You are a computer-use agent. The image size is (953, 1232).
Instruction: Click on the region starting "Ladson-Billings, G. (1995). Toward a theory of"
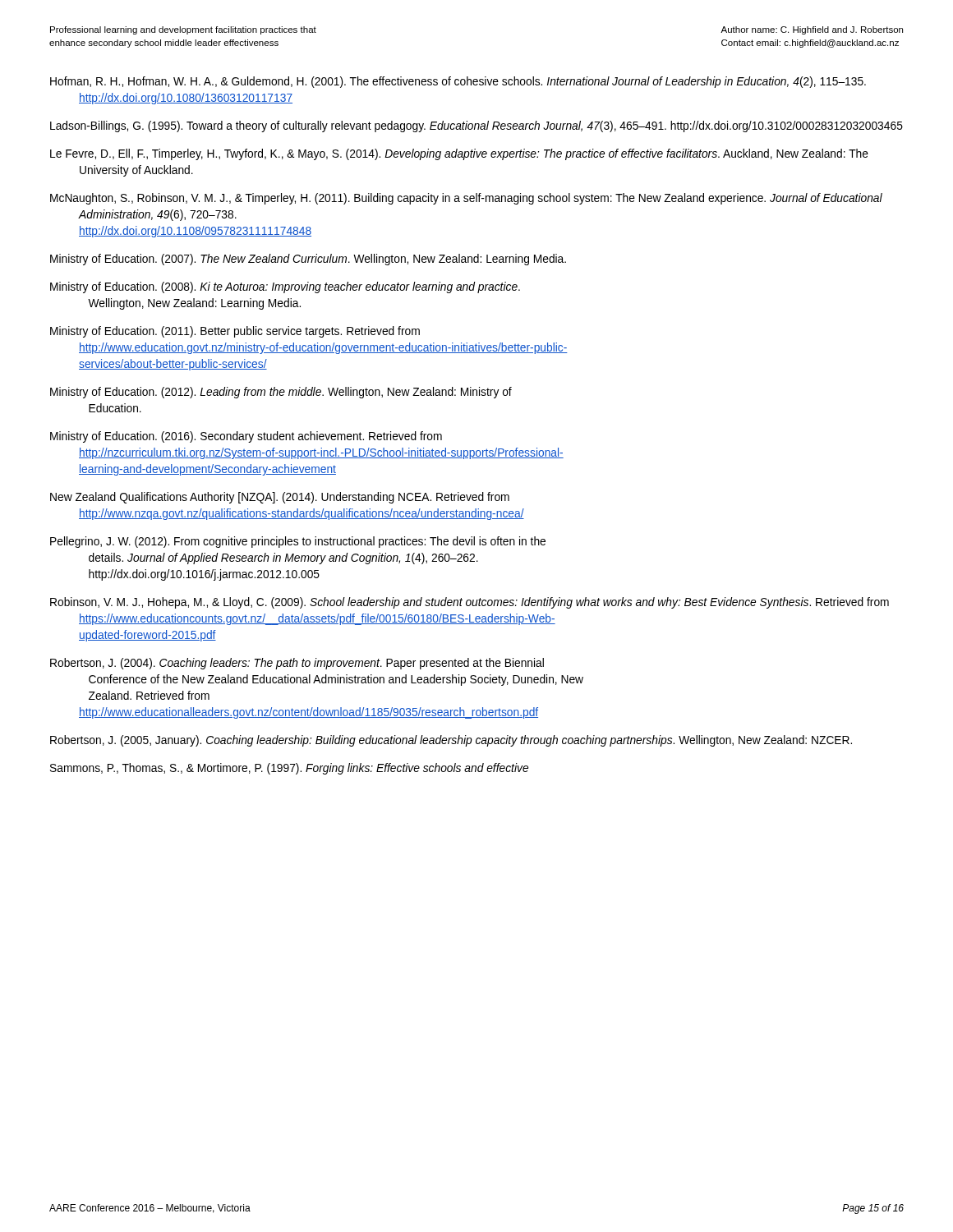point(476,126)
